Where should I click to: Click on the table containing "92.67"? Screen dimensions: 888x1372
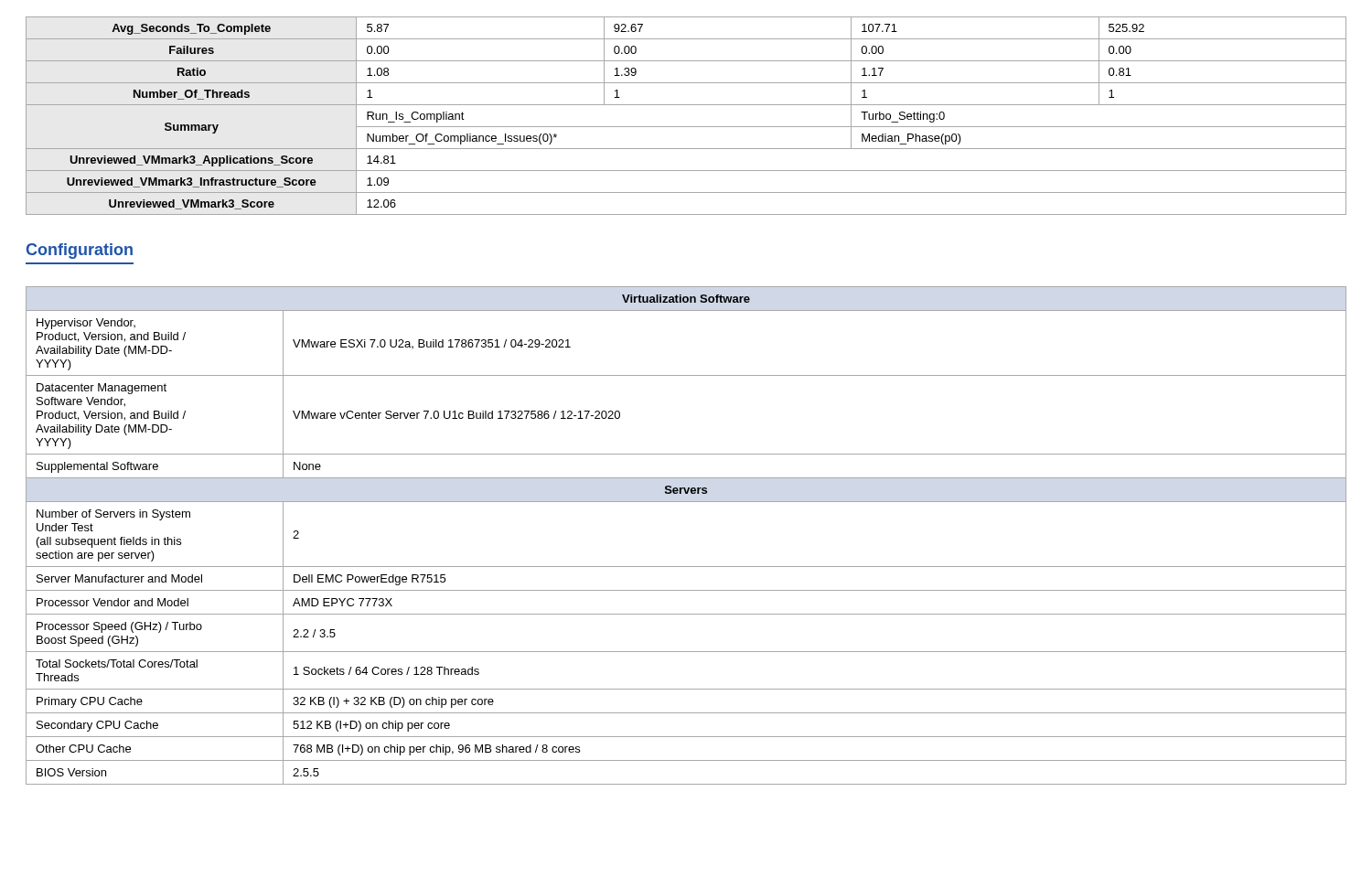686,116
